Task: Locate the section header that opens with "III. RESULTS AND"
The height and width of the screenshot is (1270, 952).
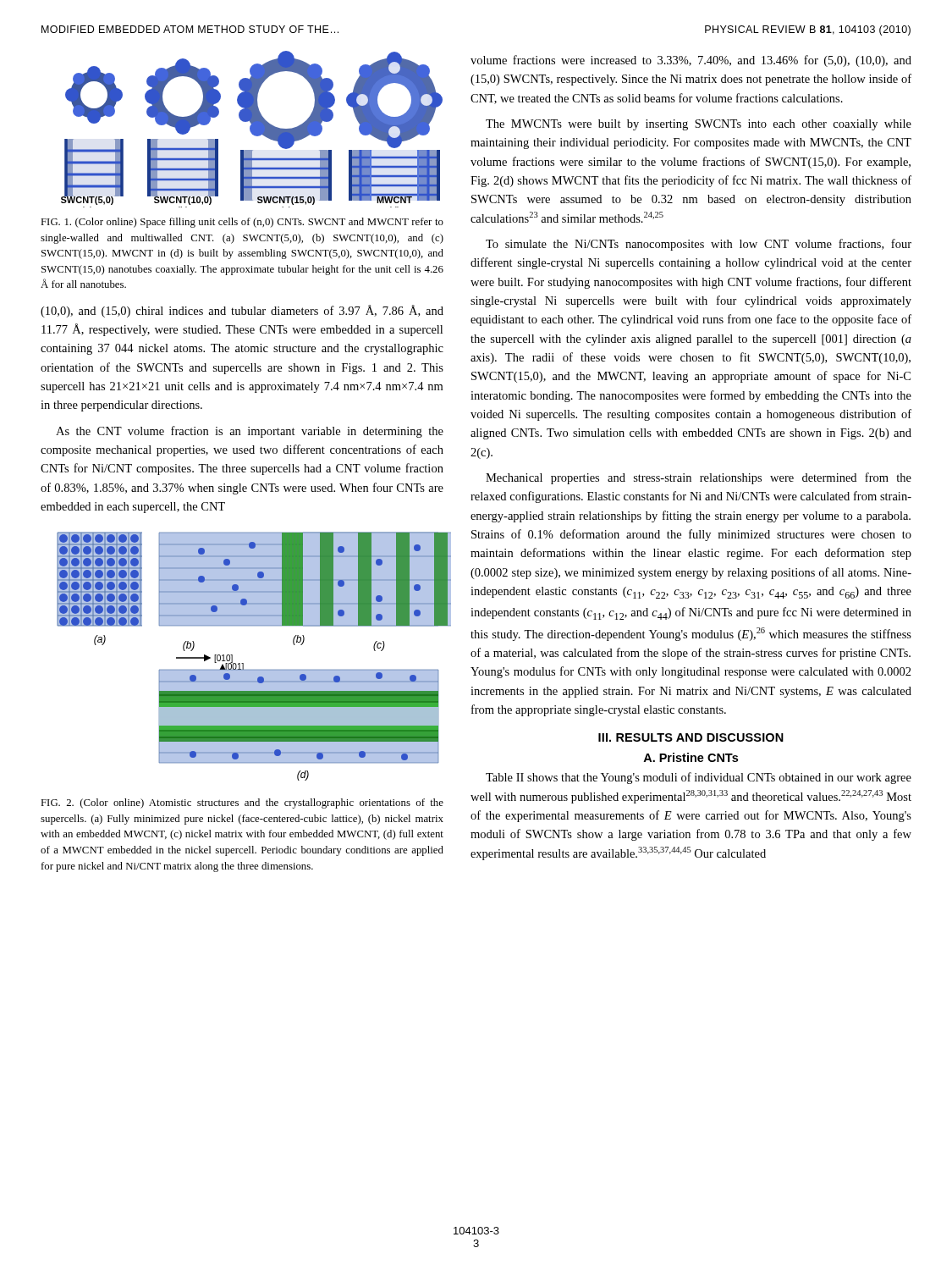Action: pyautogui.click(x=691, y=738)
